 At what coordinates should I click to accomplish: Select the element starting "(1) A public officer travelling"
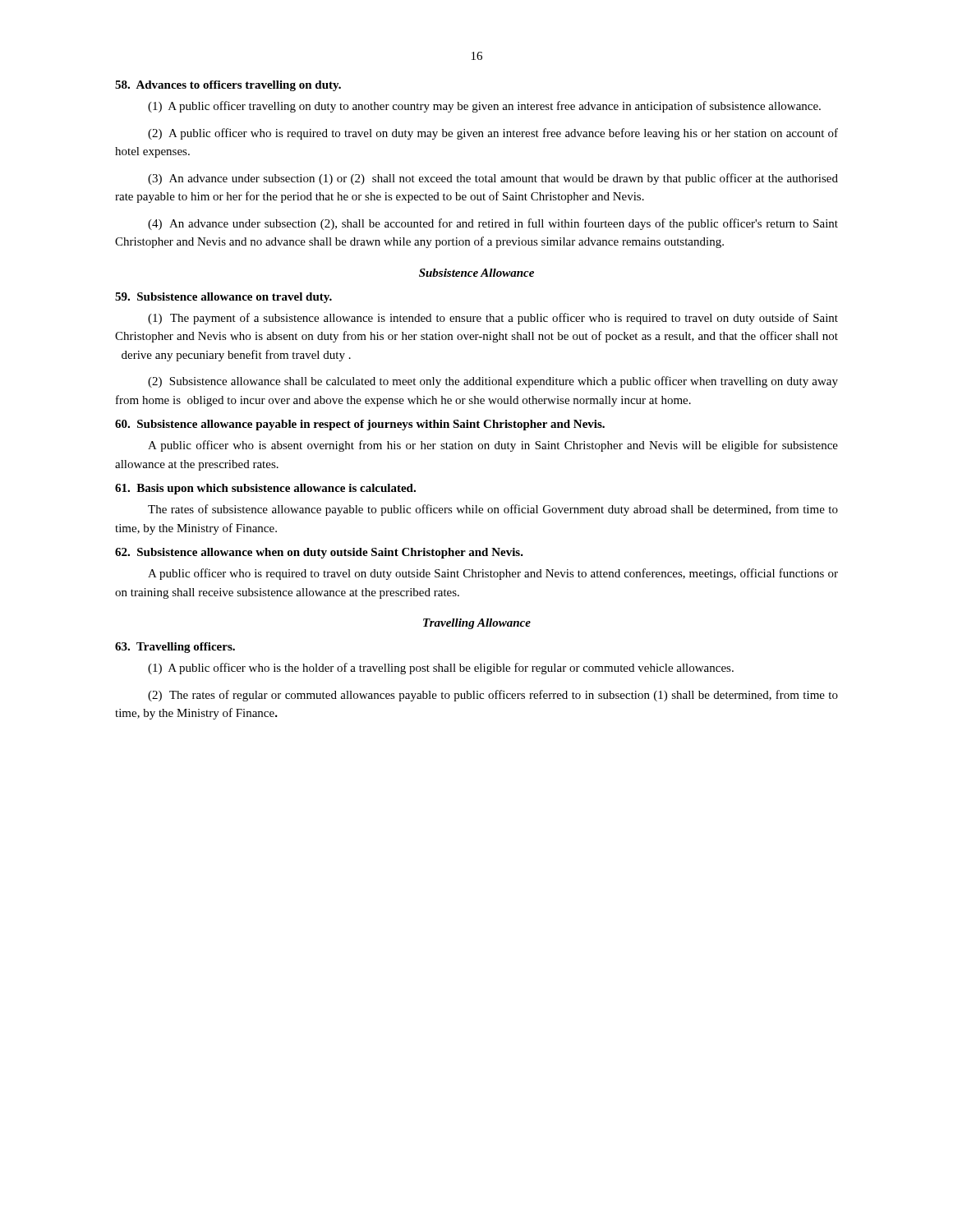(485, 106)
